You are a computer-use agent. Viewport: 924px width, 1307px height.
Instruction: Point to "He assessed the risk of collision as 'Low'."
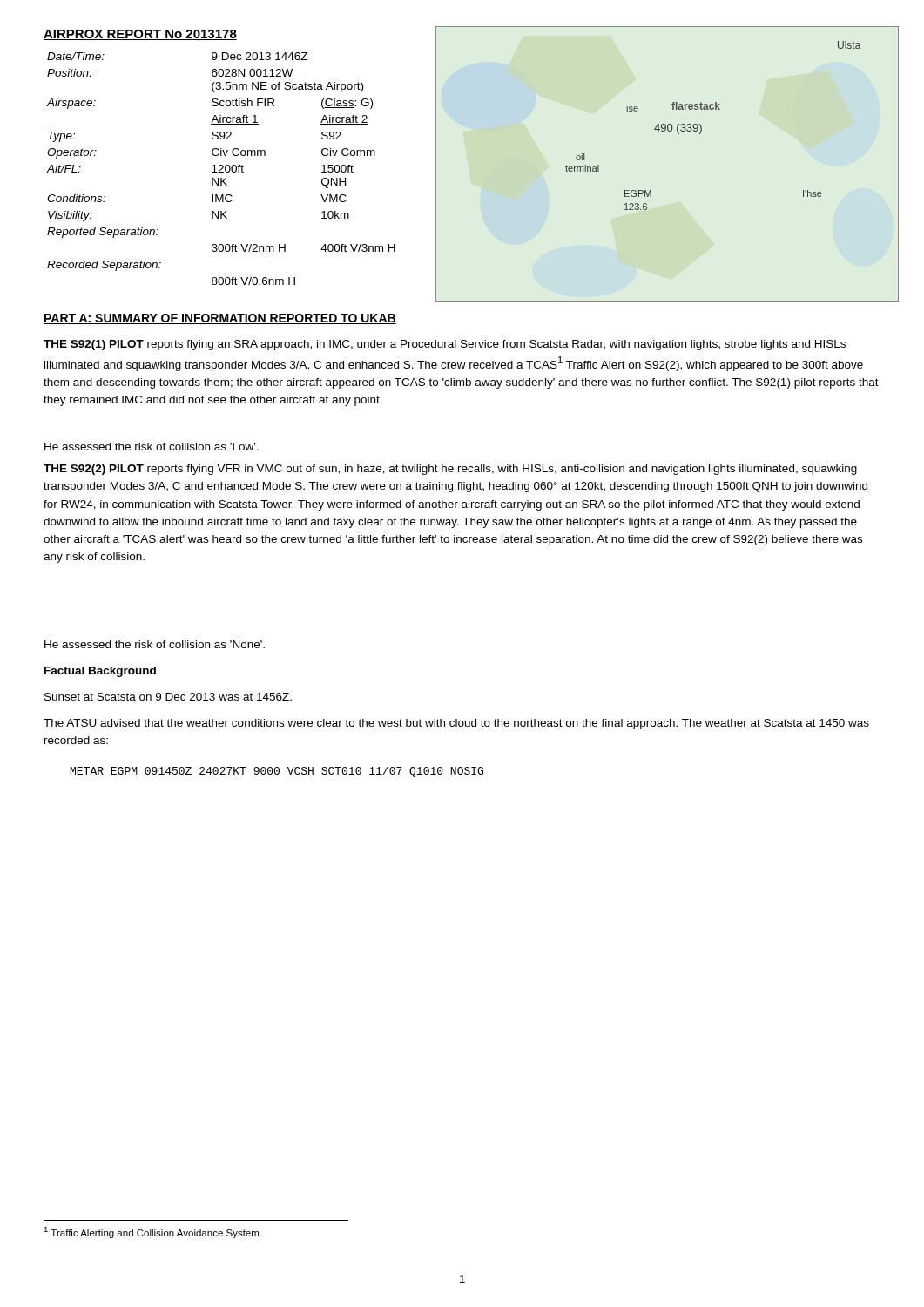point(151,447)
